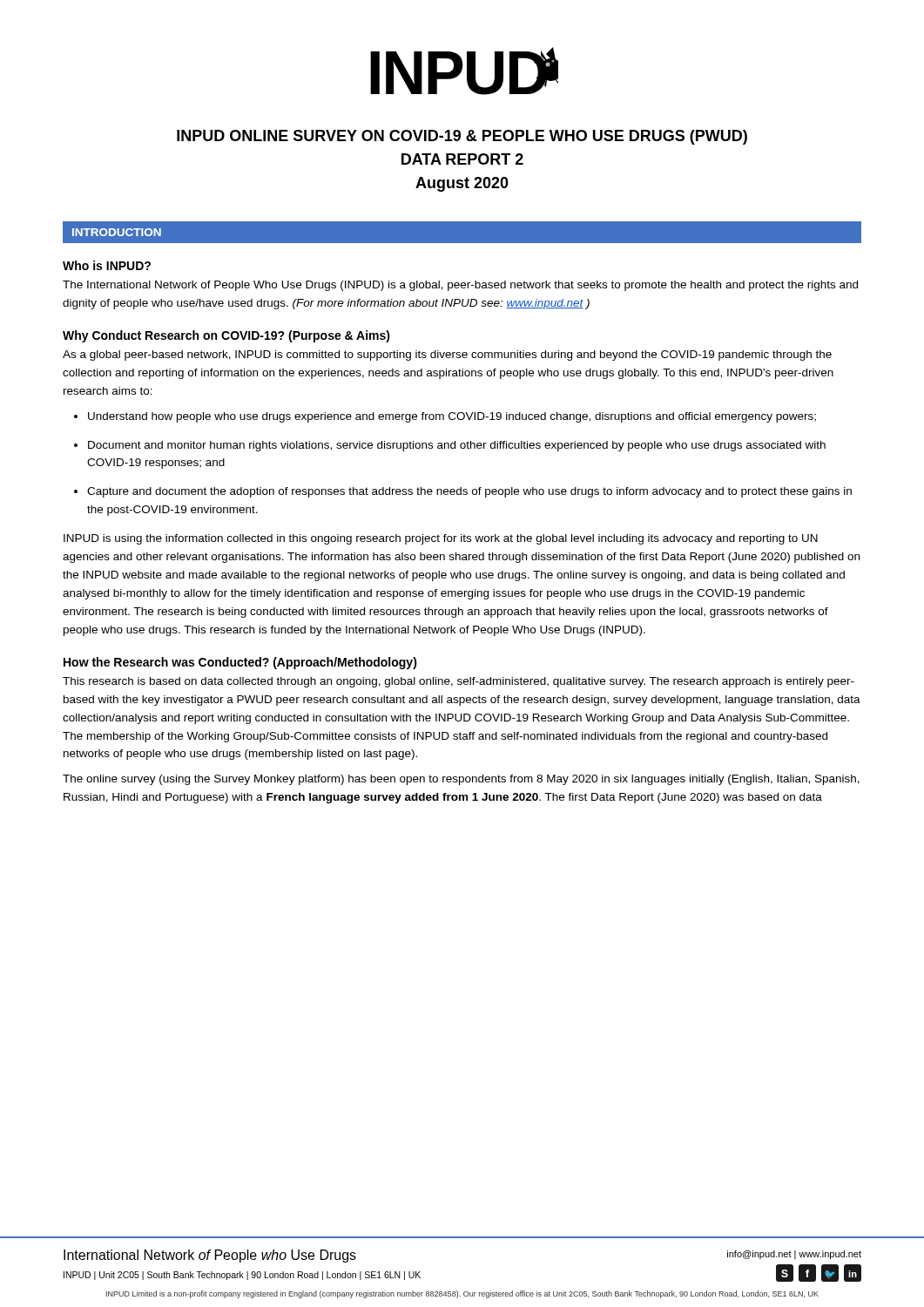The width and height of the screenshot is (924, 1307).
Task: Find "Who is INPUD?" on this page
Action: coord(107,266)
